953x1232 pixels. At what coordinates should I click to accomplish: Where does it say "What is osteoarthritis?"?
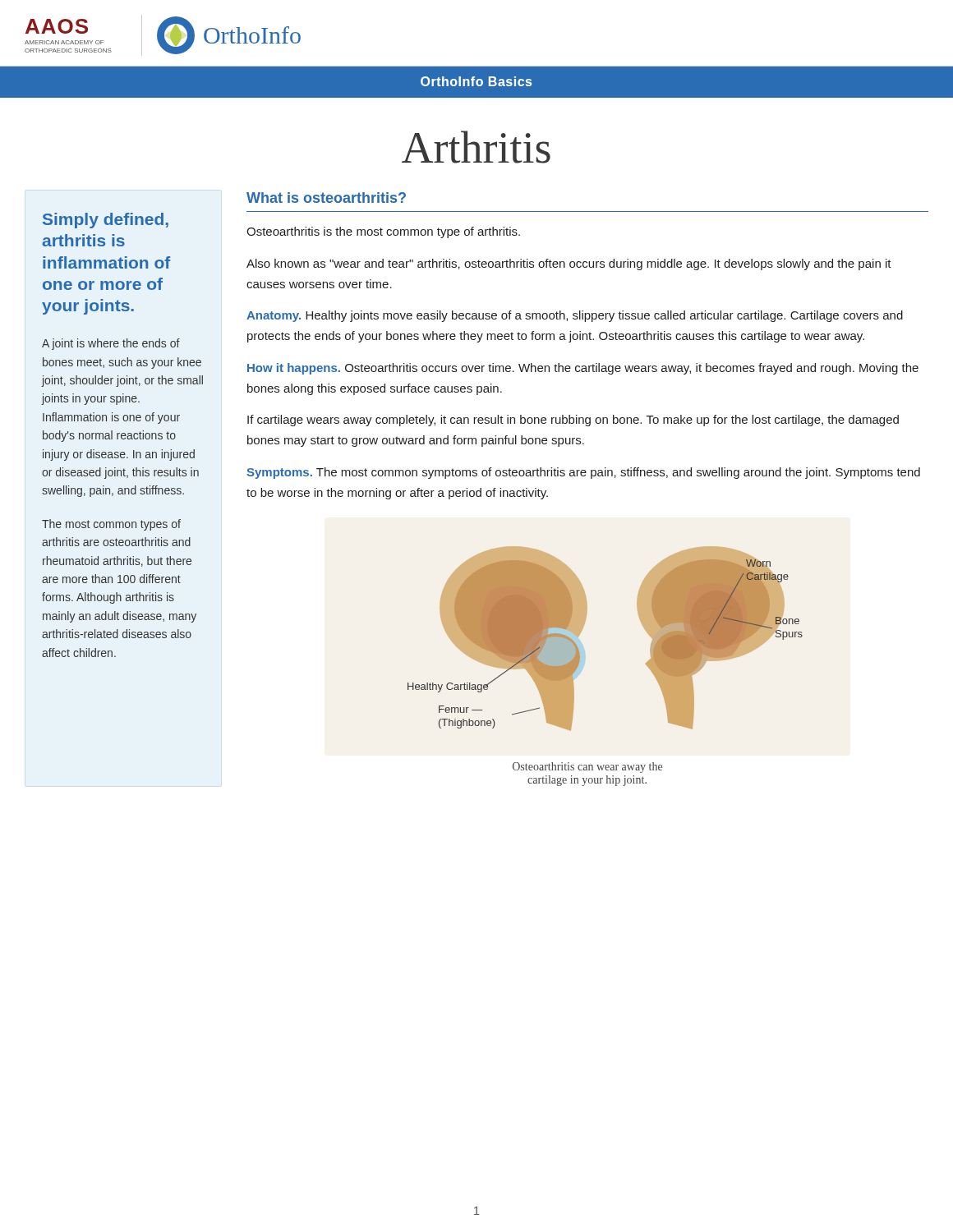coord(327,198)
